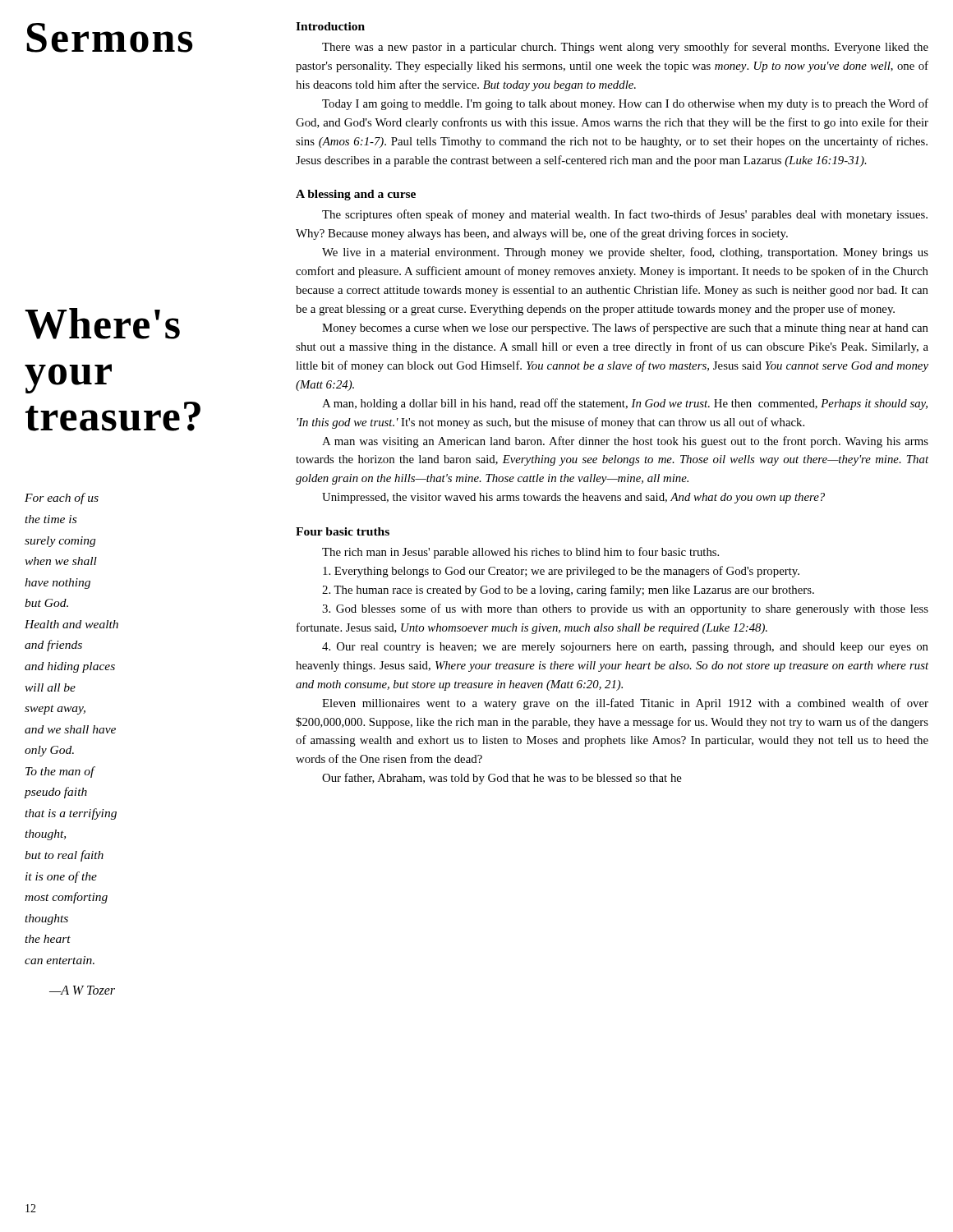The width and height of the screenshot is (953, 1232).
Task: Navigate to the text starting "4. Our real country"
Action: (x=612, y=665)
